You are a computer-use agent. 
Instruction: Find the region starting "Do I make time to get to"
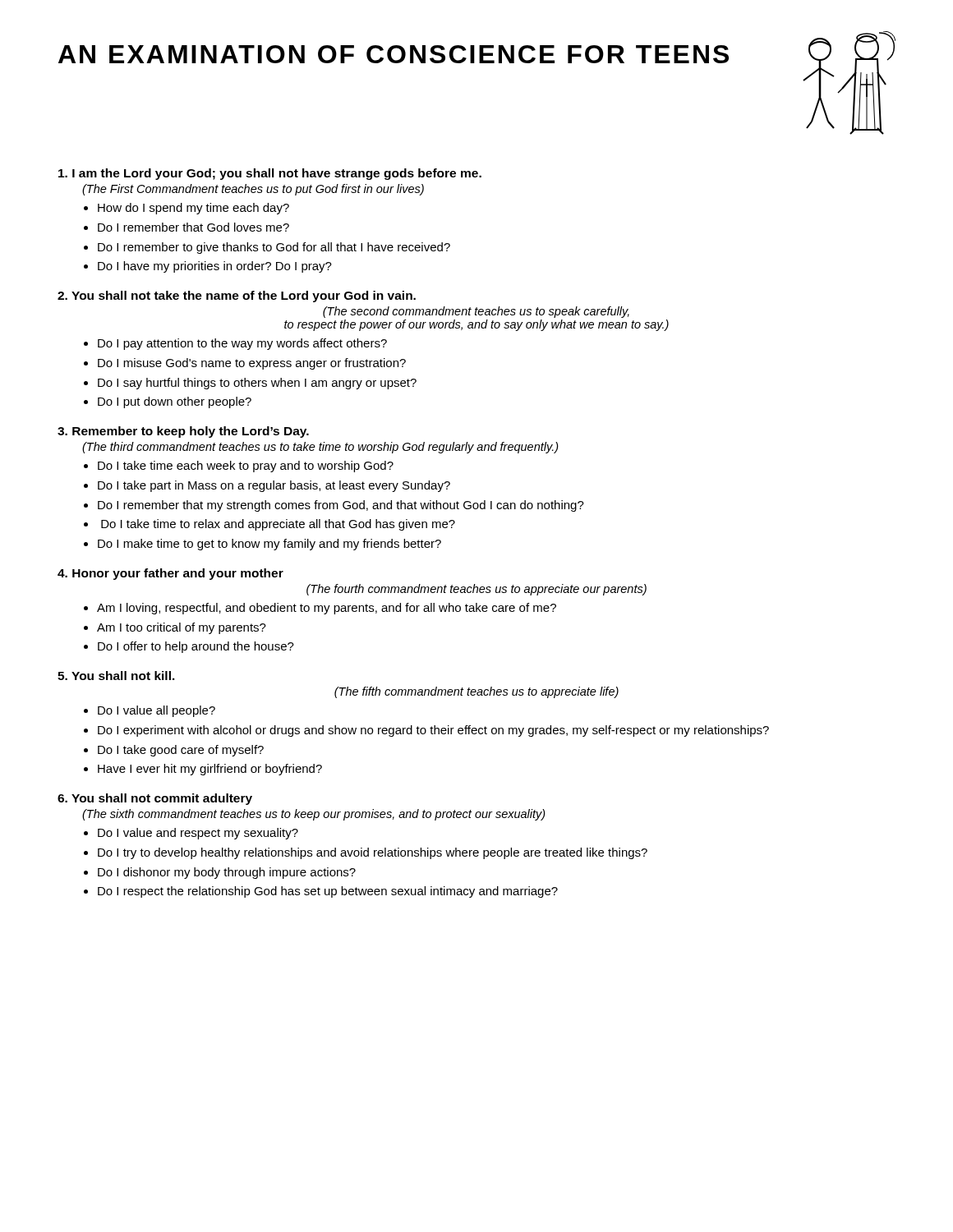pos(269,543)
